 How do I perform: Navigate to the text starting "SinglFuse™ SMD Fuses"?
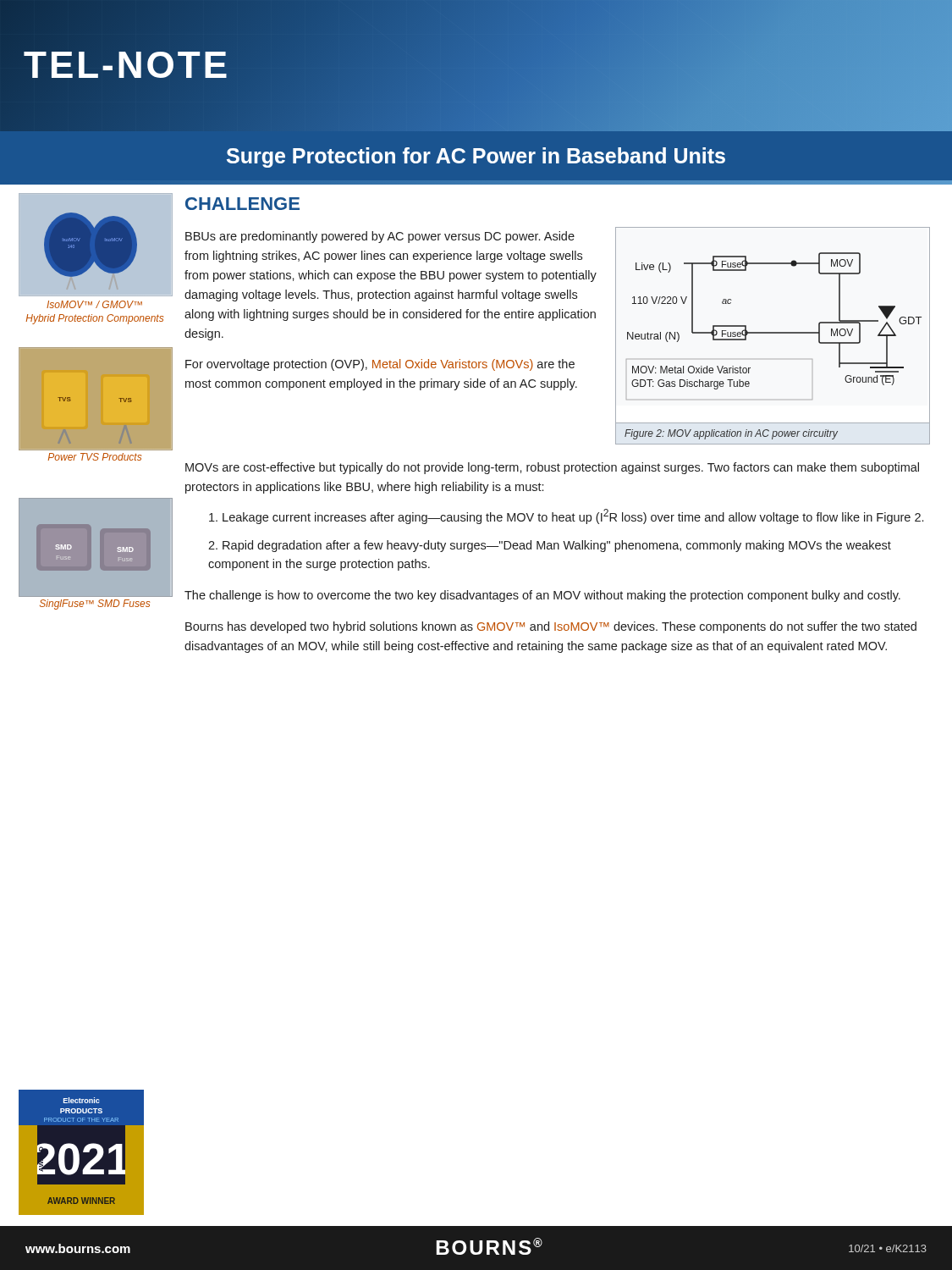pyautogui.click(x=95, y=604)
